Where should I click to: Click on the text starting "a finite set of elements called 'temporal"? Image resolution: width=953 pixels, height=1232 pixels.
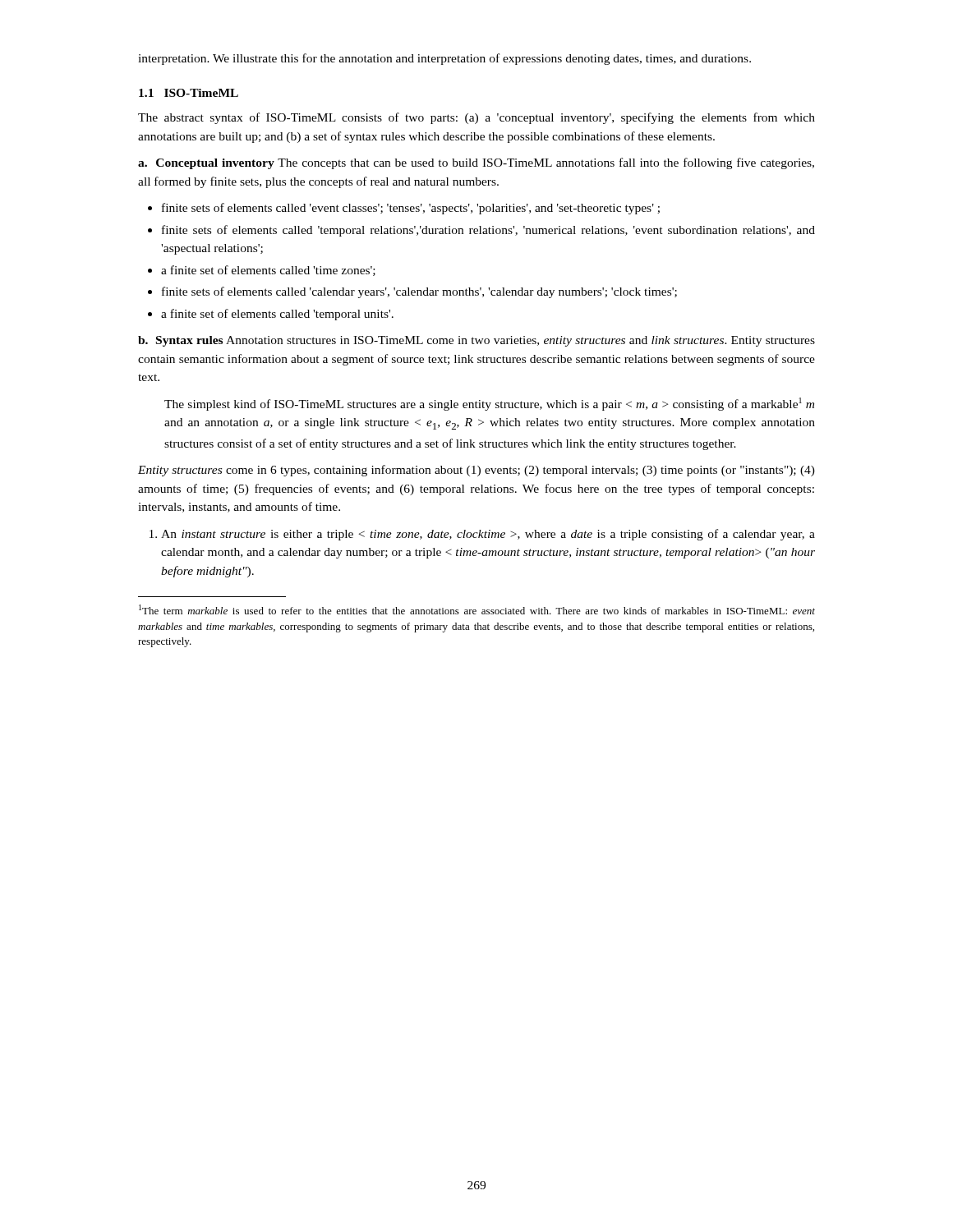[x=278, y=313]
